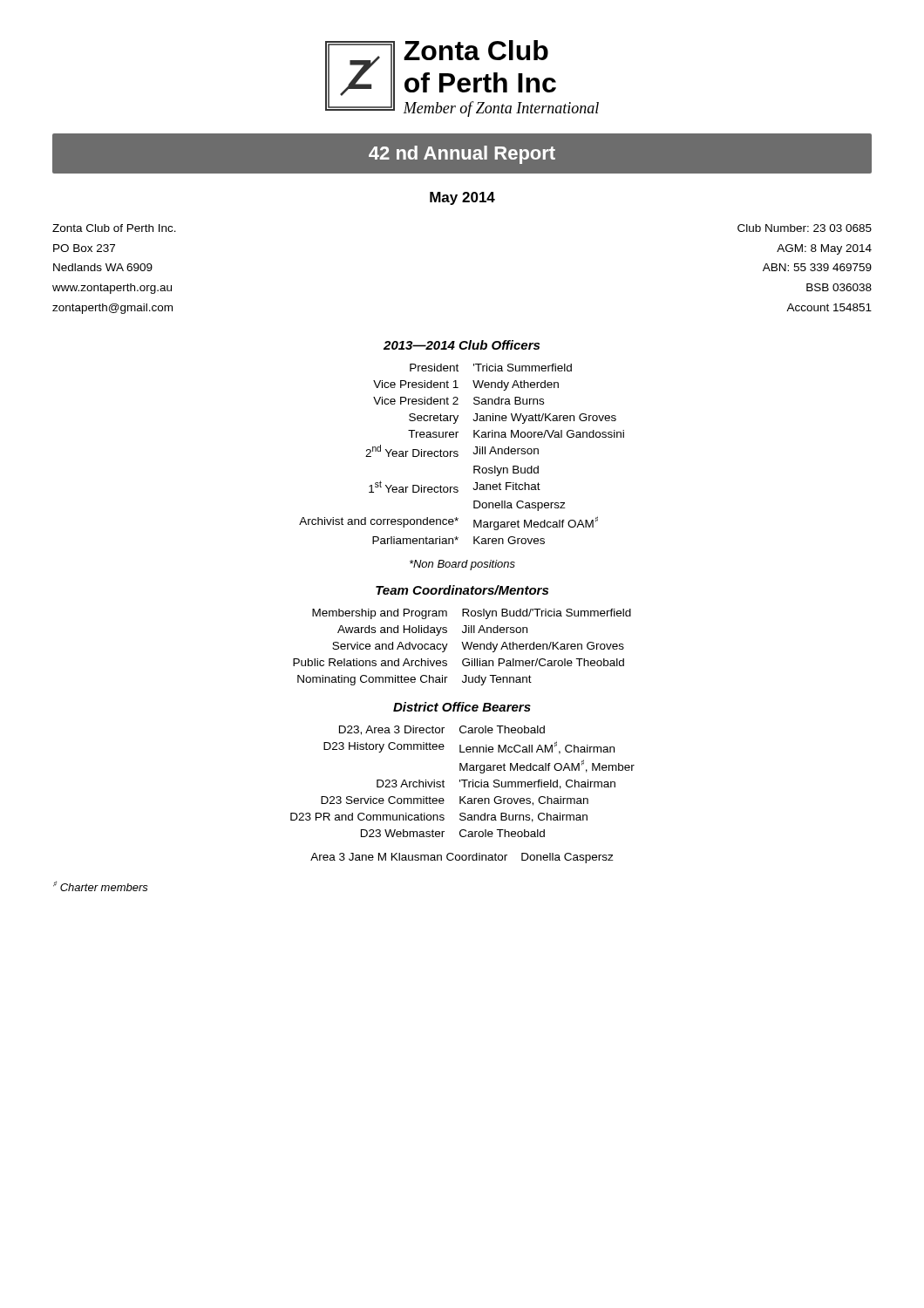Click on the passage starting "Team Coordinators/Mentors"
This screenshot has width=924, height=1308.
462,590
